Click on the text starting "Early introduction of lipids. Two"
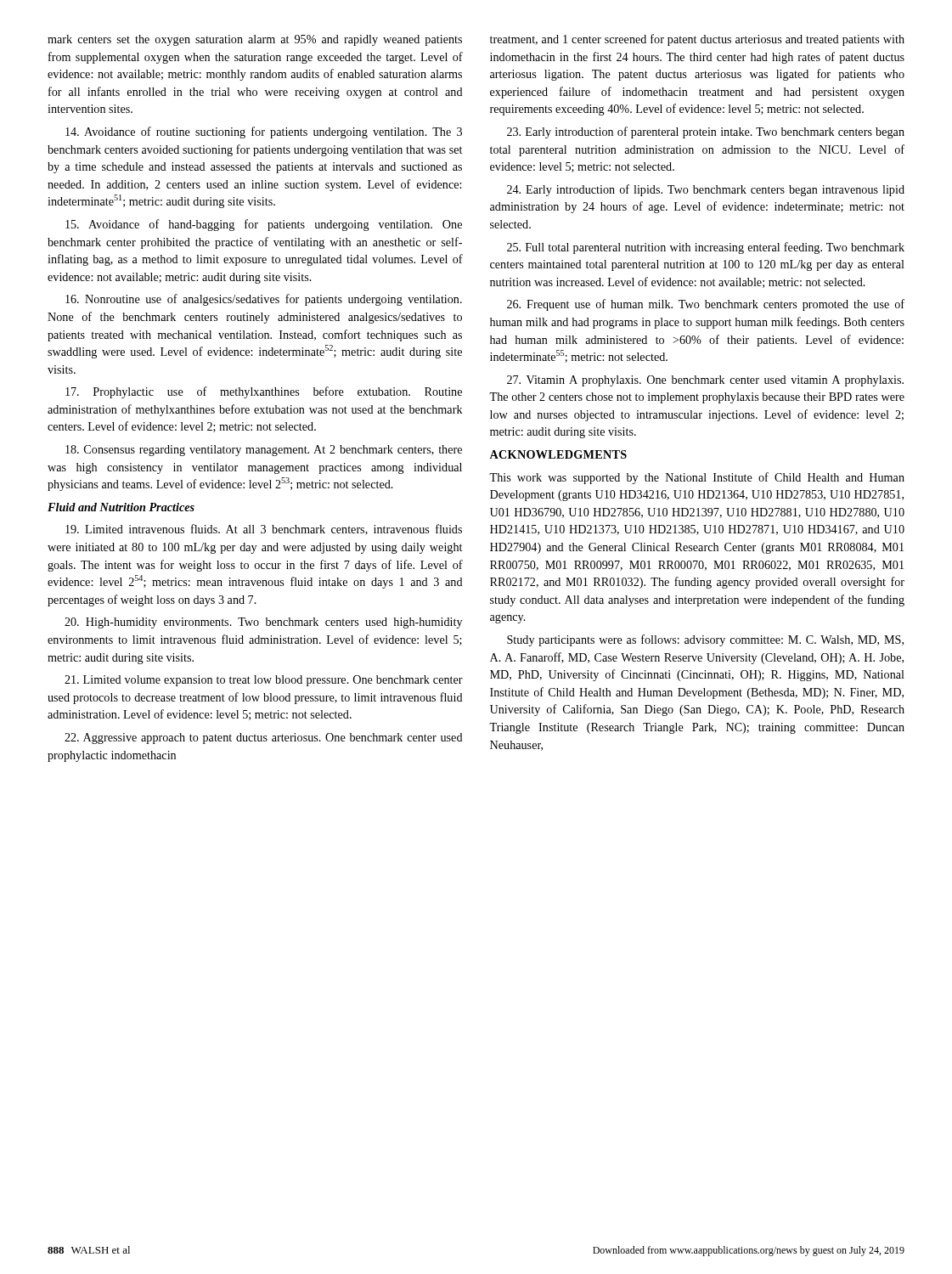 (x=697, y=207)
